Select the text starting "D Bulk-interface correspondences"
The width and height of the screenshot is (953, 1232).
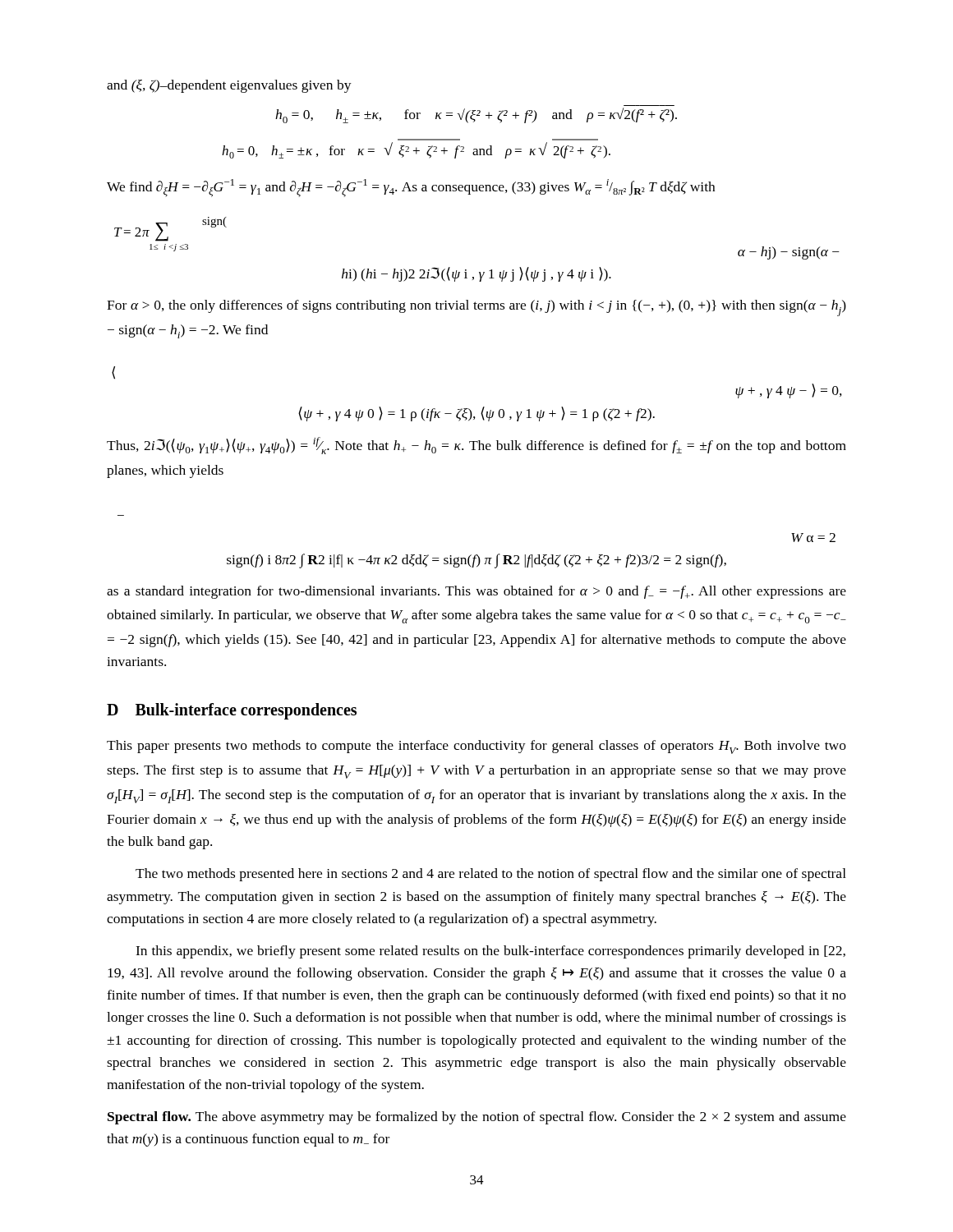[x=232, y=710]
